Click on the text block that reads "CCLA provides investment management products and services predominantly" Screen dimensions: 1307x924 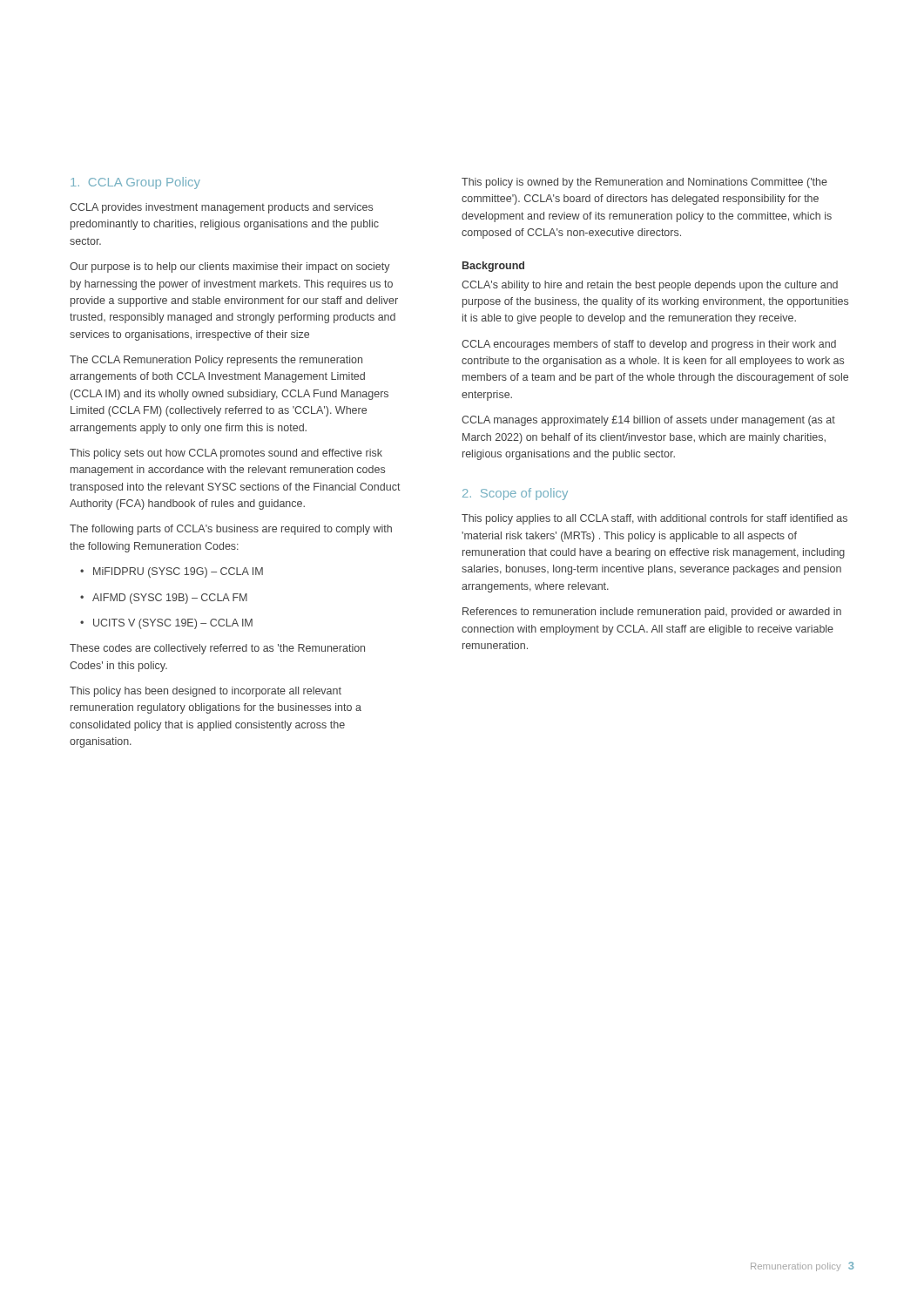click(x=235, y=225)
